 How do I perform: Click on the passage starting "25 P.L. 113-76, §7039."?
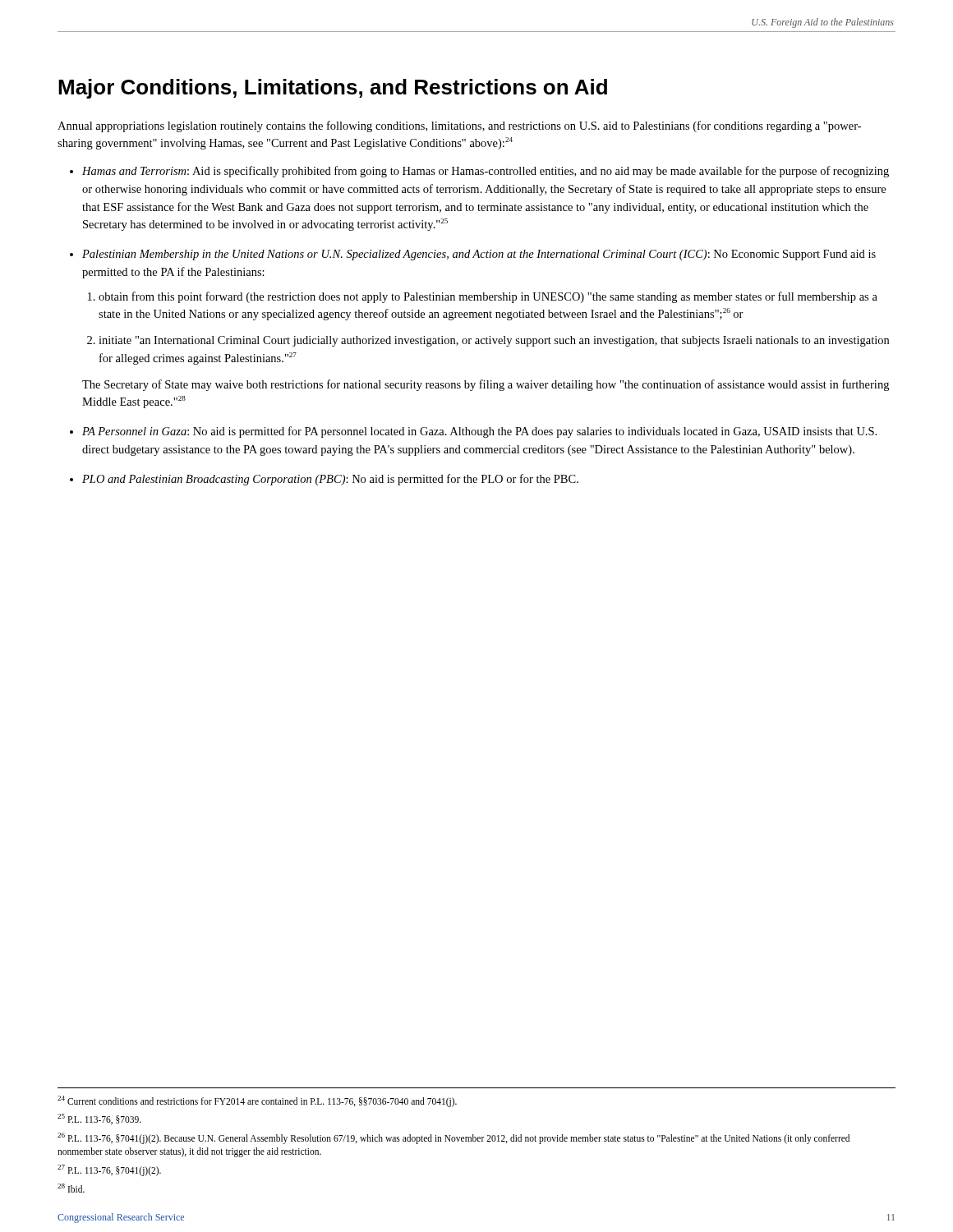click(99, 1118)
